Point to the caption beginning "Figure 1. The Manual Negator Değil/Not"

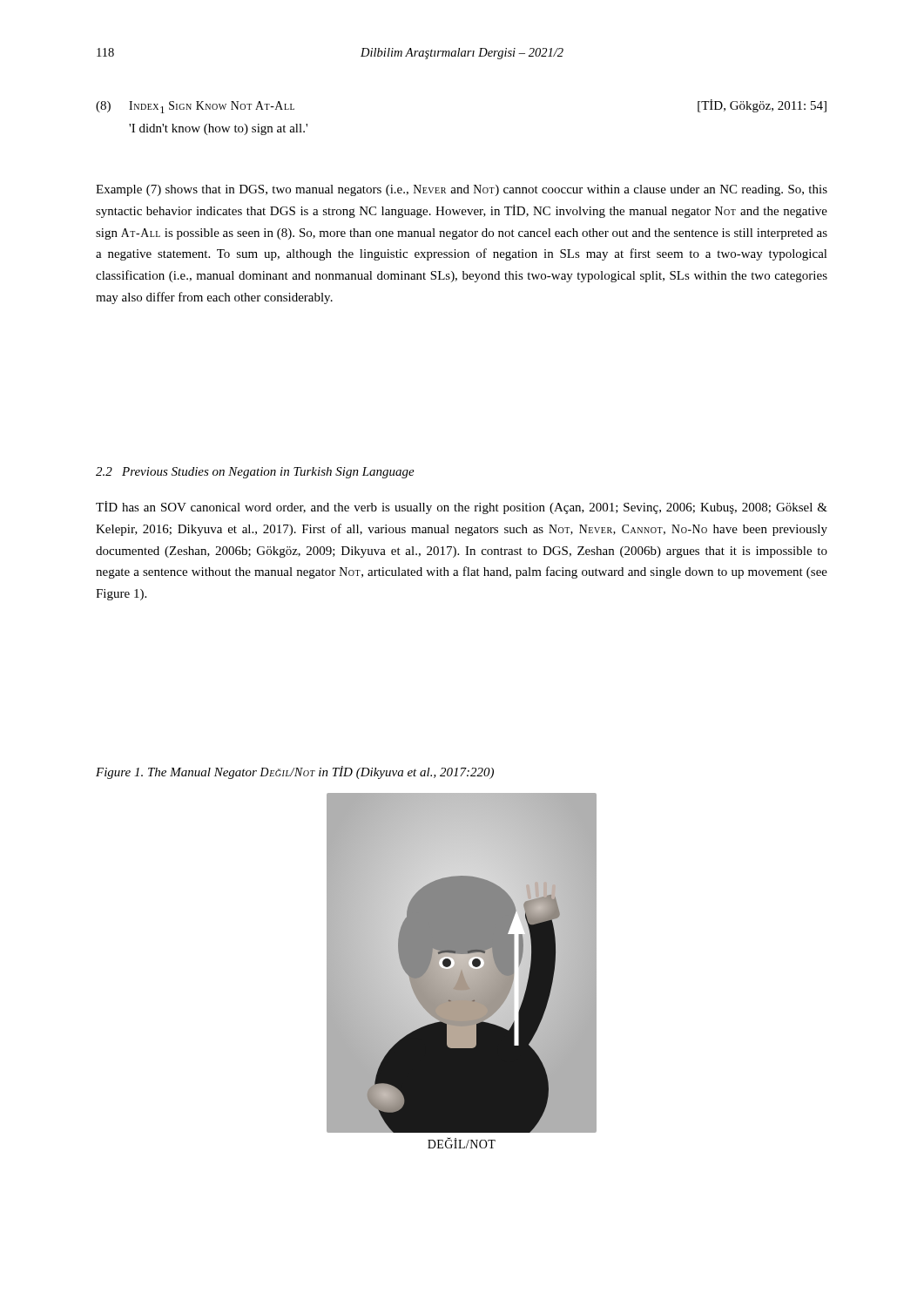click(x=295, y=772)
